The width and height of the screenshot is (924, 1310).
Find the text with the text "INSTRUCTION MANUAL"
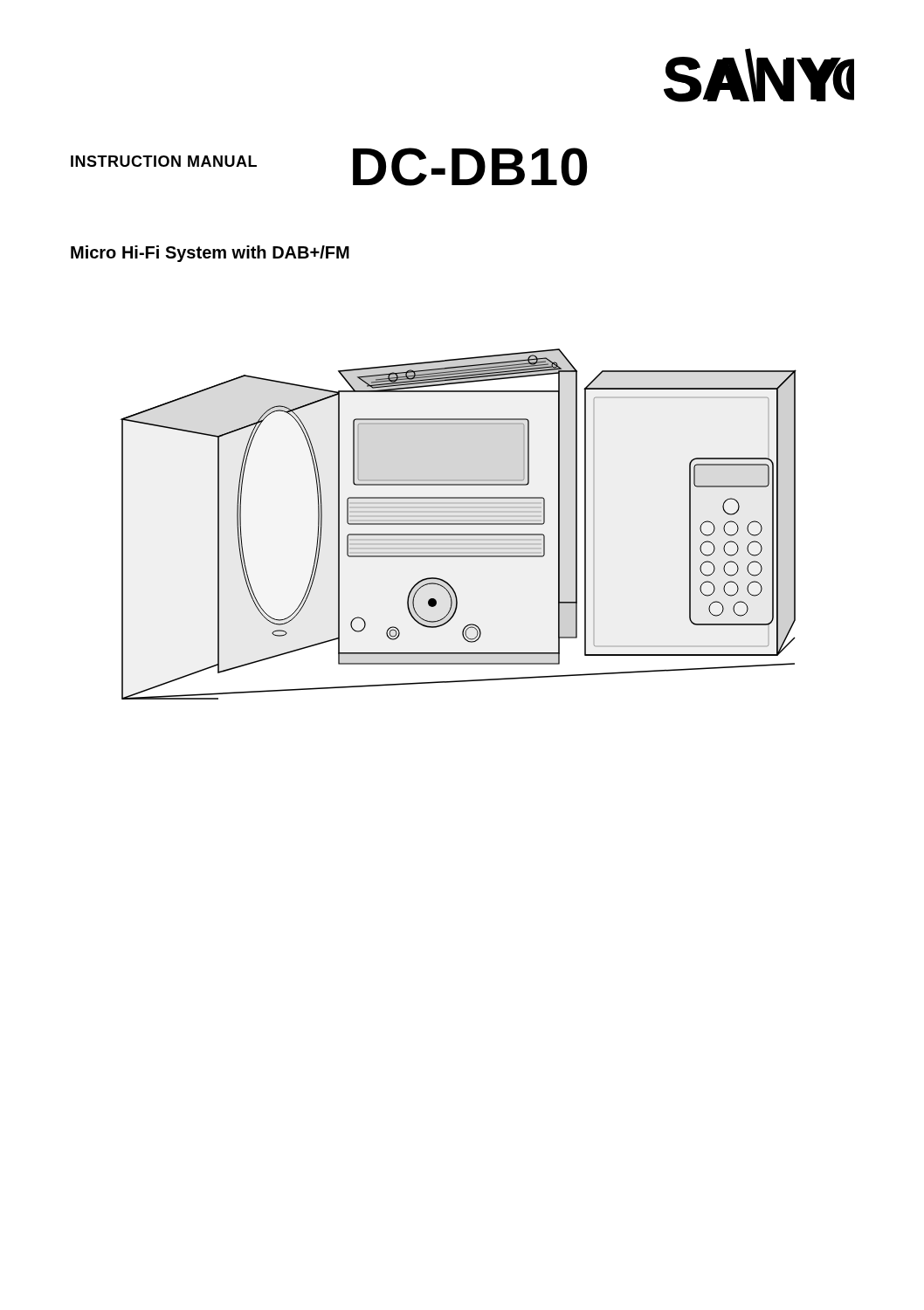point(164,162)
